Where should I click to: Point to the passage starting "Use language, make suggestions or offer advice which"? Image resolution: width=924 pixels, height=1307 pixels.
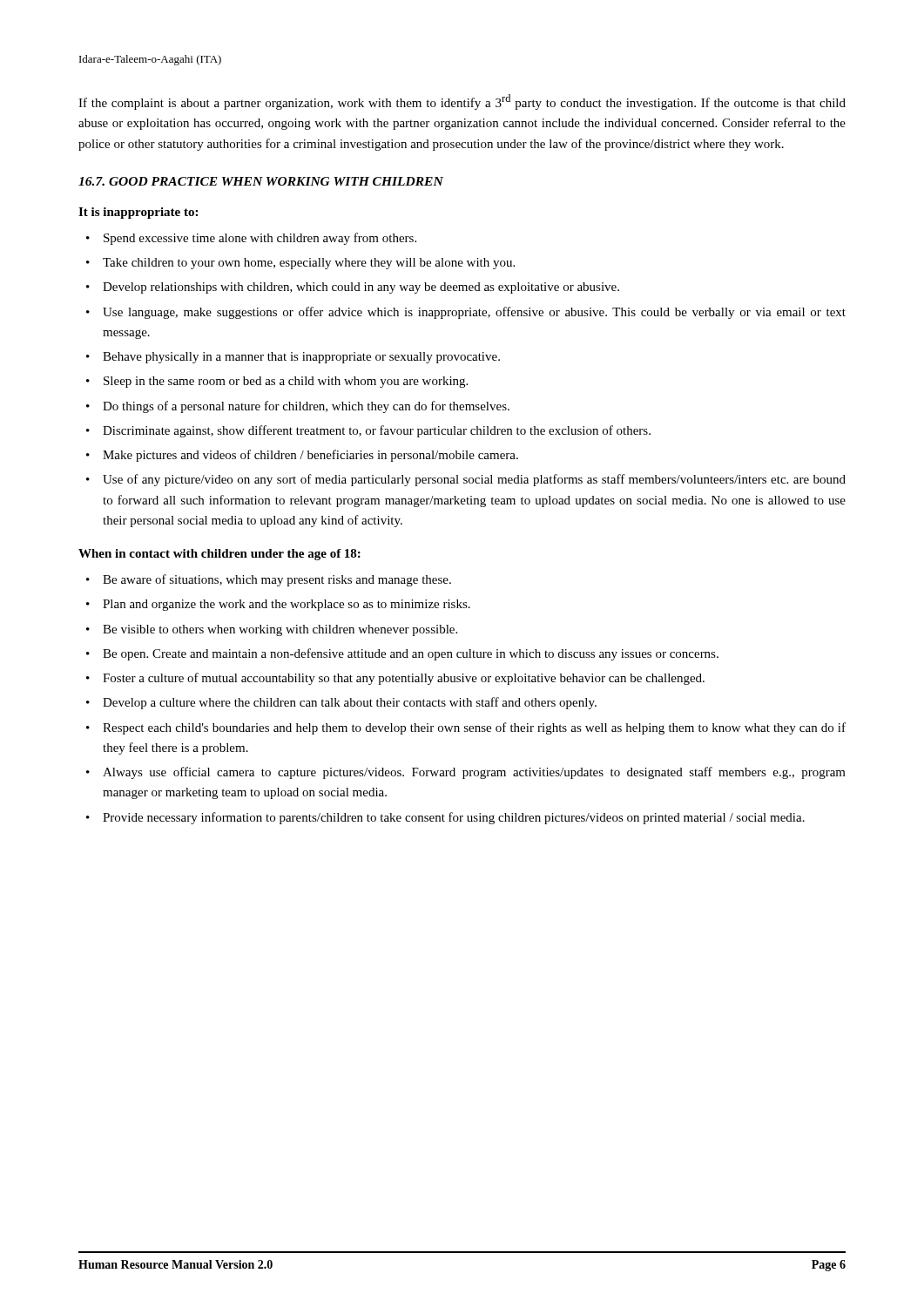(474, 322)
